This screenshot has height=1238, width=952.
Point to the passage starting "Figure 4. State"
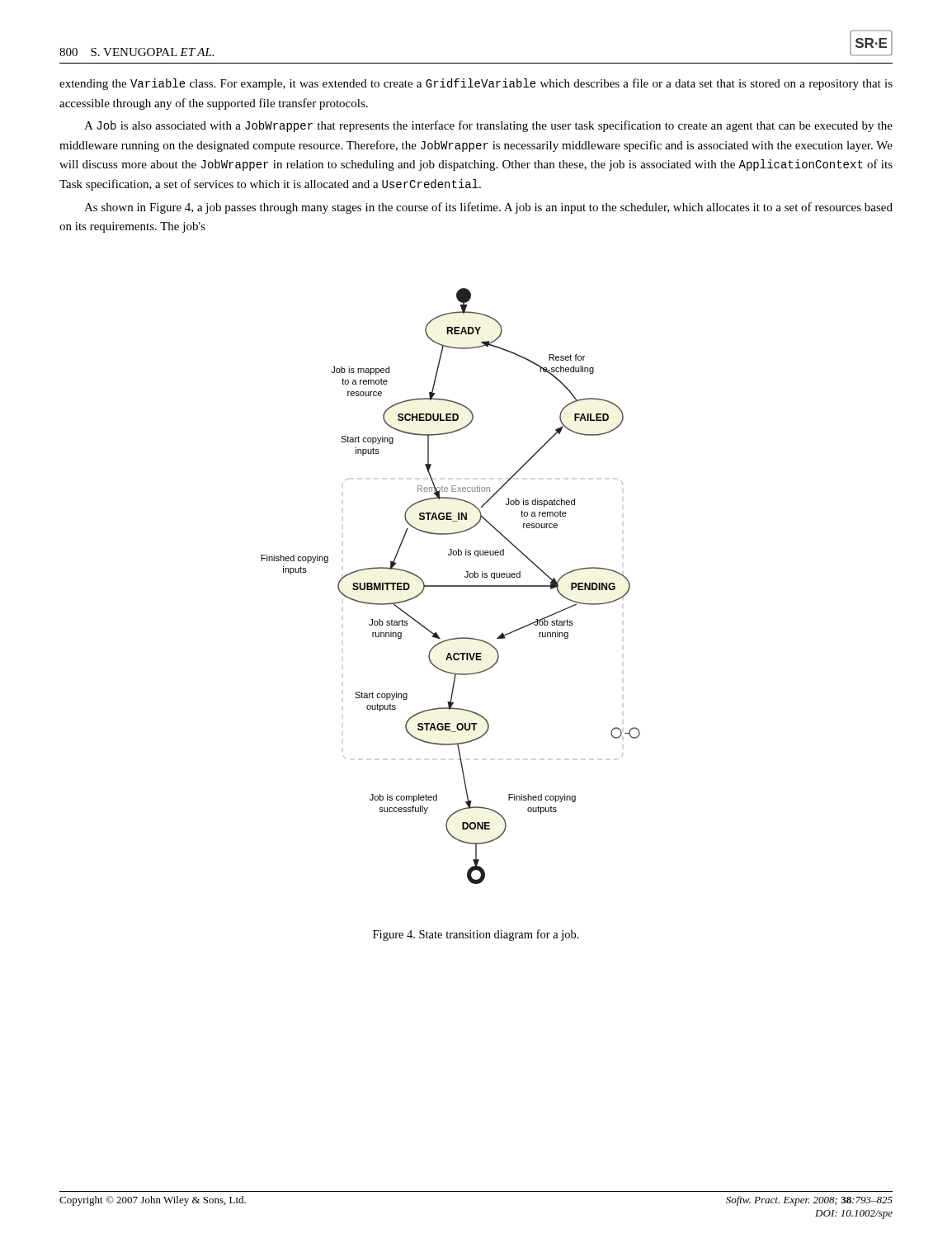(476, 934)
